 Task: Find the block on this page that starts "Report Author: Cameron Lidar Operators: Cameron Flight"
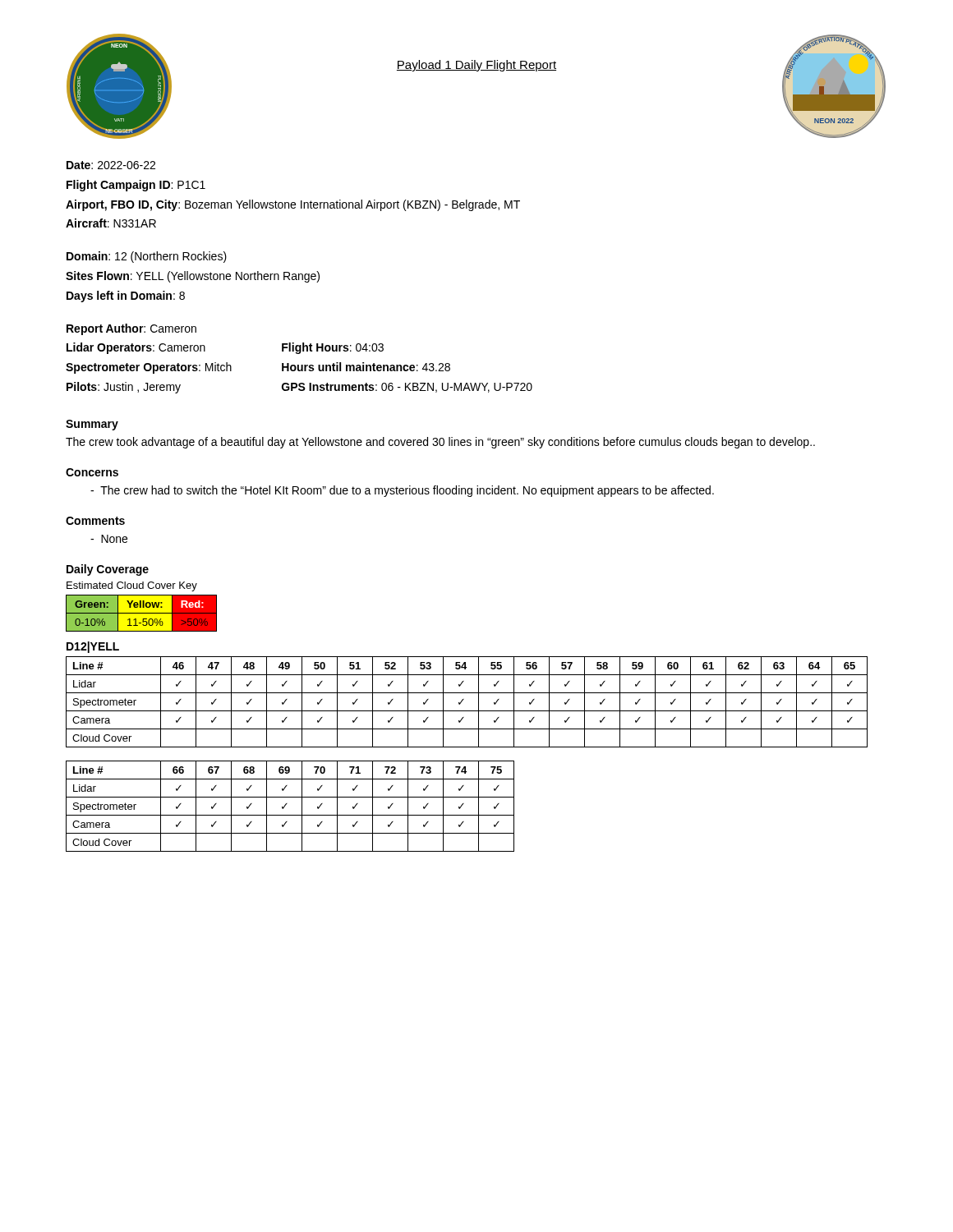pos(299,359)
